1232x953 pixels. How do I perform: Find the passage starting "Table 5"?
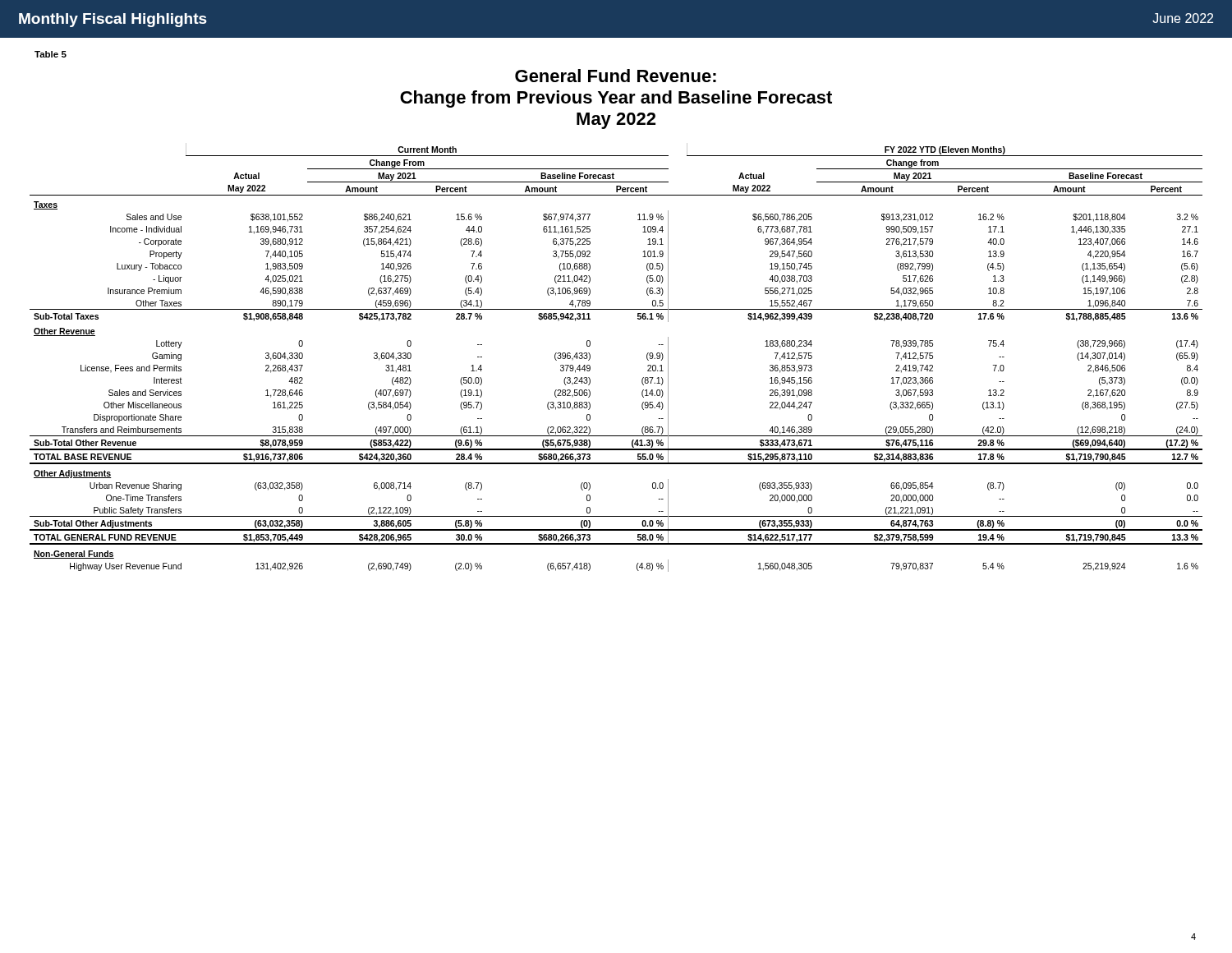50,54
